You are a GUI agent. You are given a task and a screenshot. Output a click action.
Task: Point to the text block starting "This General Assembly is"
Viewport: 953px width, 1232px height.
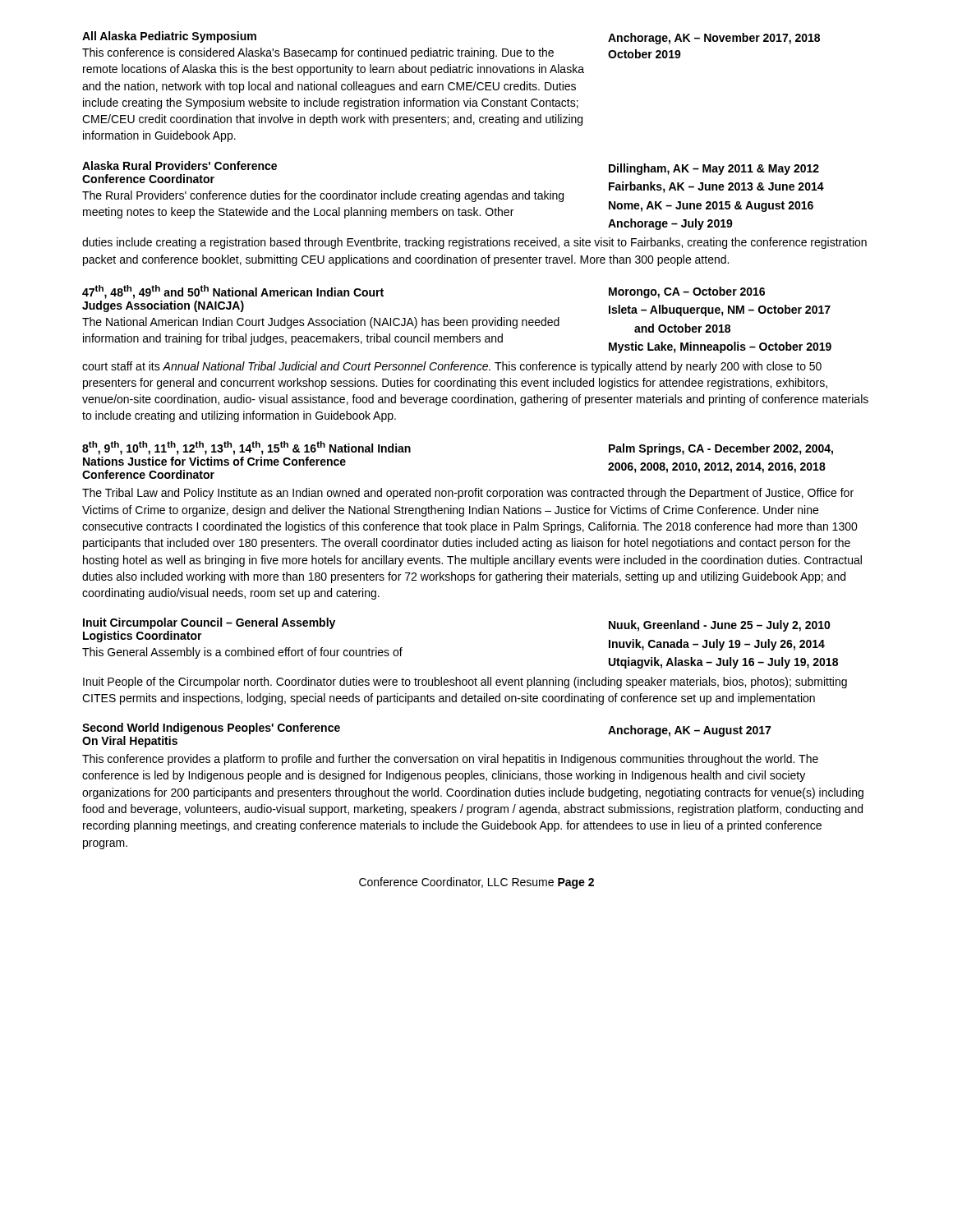tap(242, 652)
